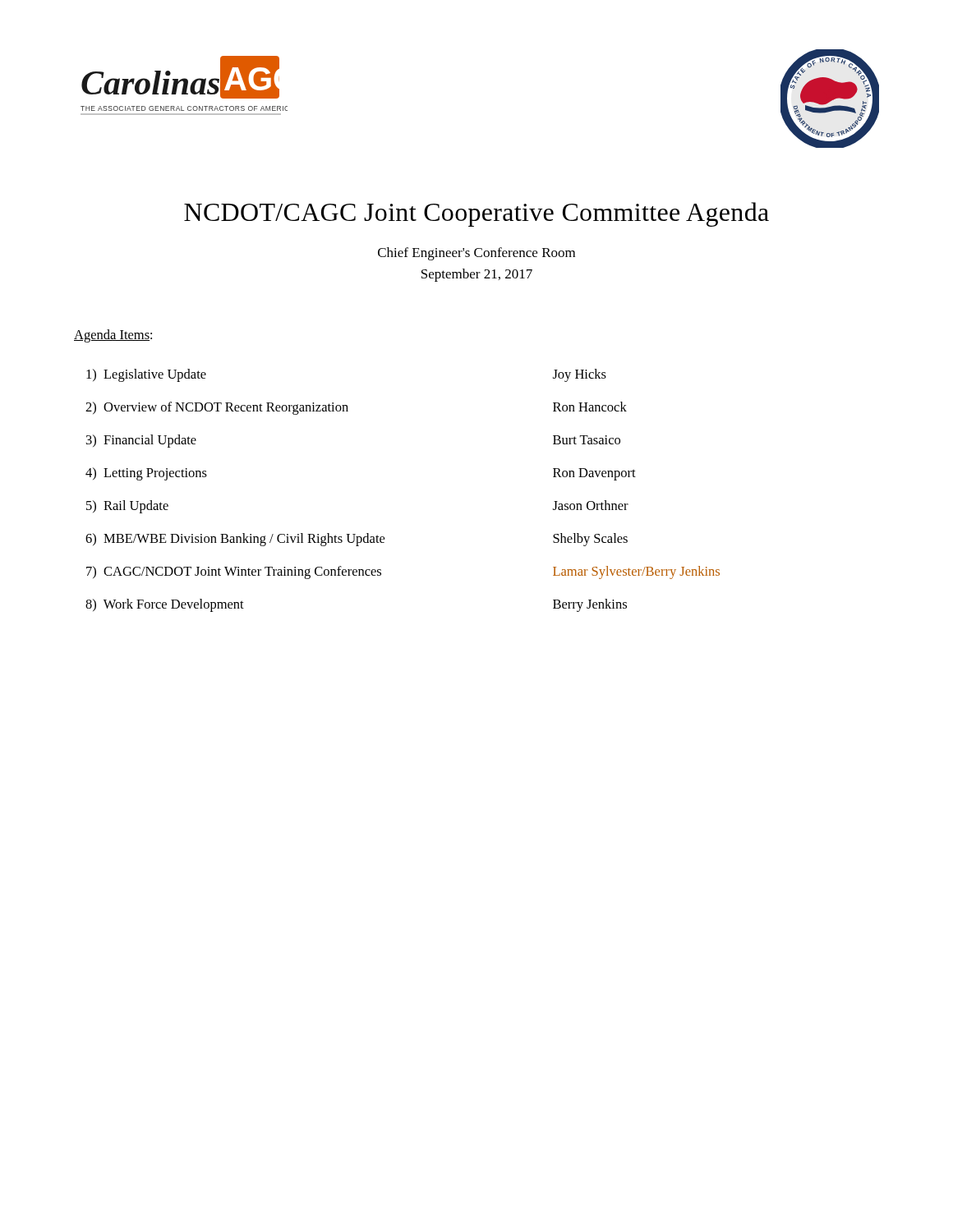Screen dimensions: 1232x953
Task: Find "4) Letting Projections Ron Davenport" on this page
Action: click(140, 474)
